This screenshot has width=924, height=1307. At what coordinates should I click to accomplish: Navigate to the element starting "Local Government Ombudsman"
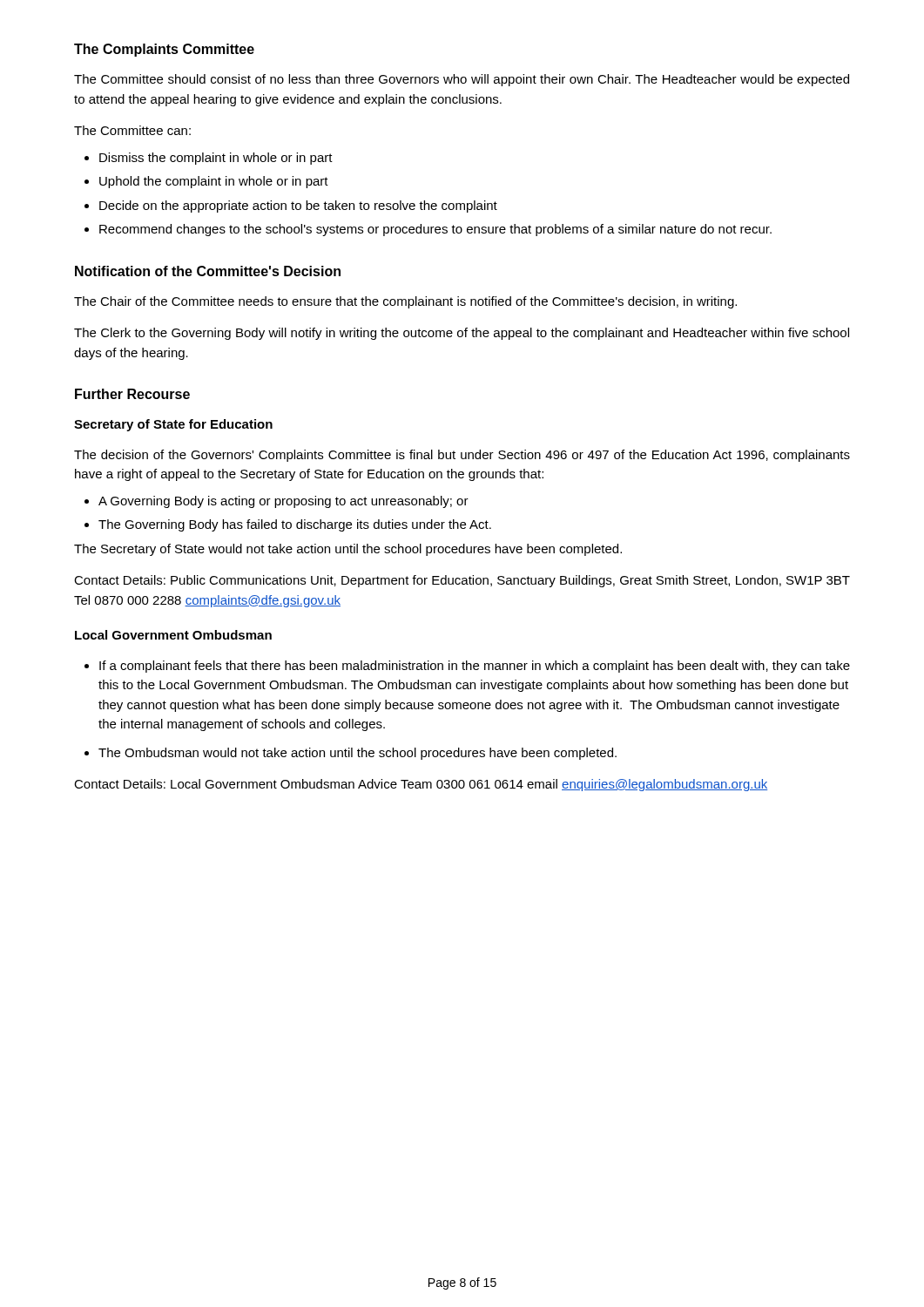point(173,635)
